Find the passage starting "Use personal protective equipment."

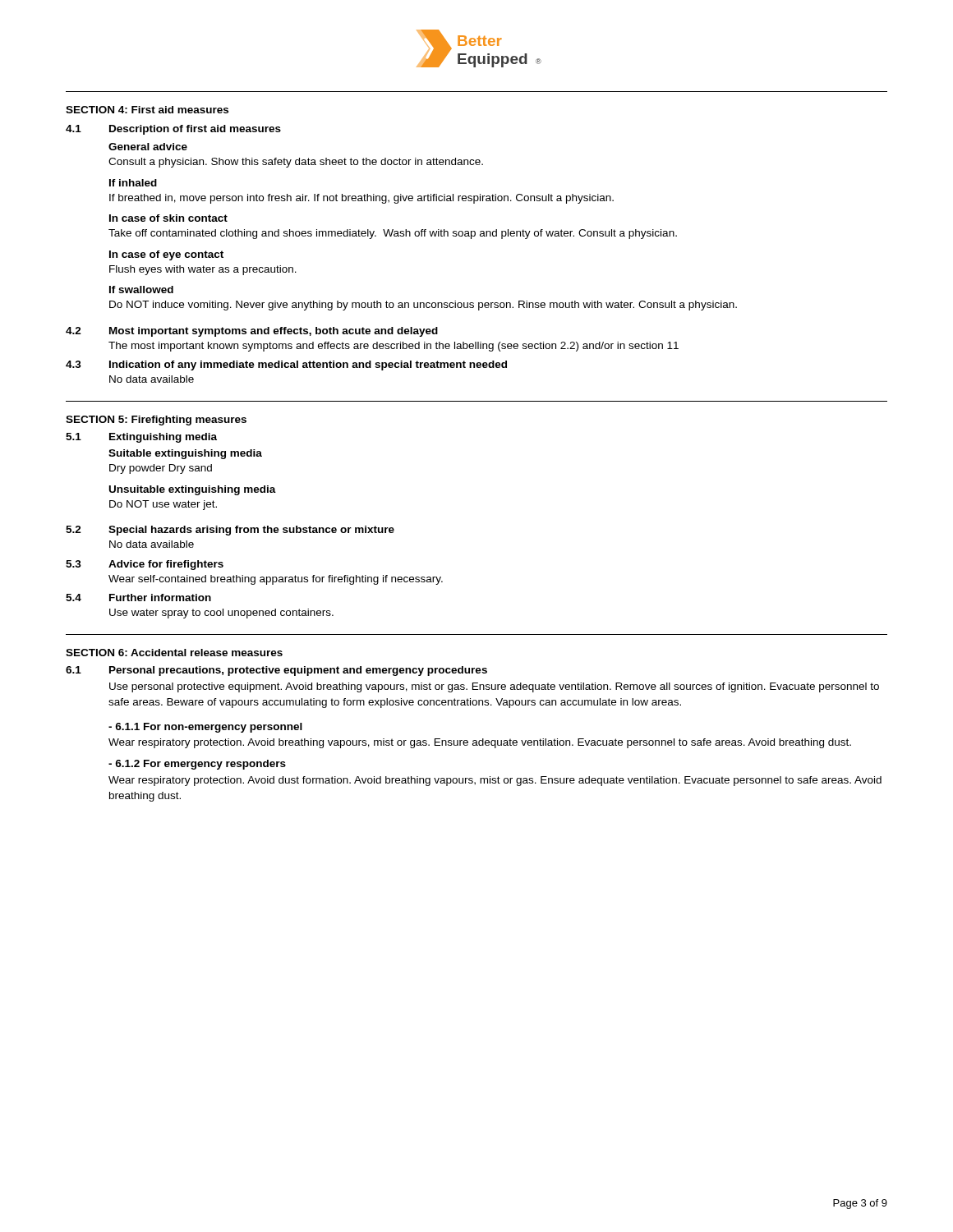[x=494, y=694]
